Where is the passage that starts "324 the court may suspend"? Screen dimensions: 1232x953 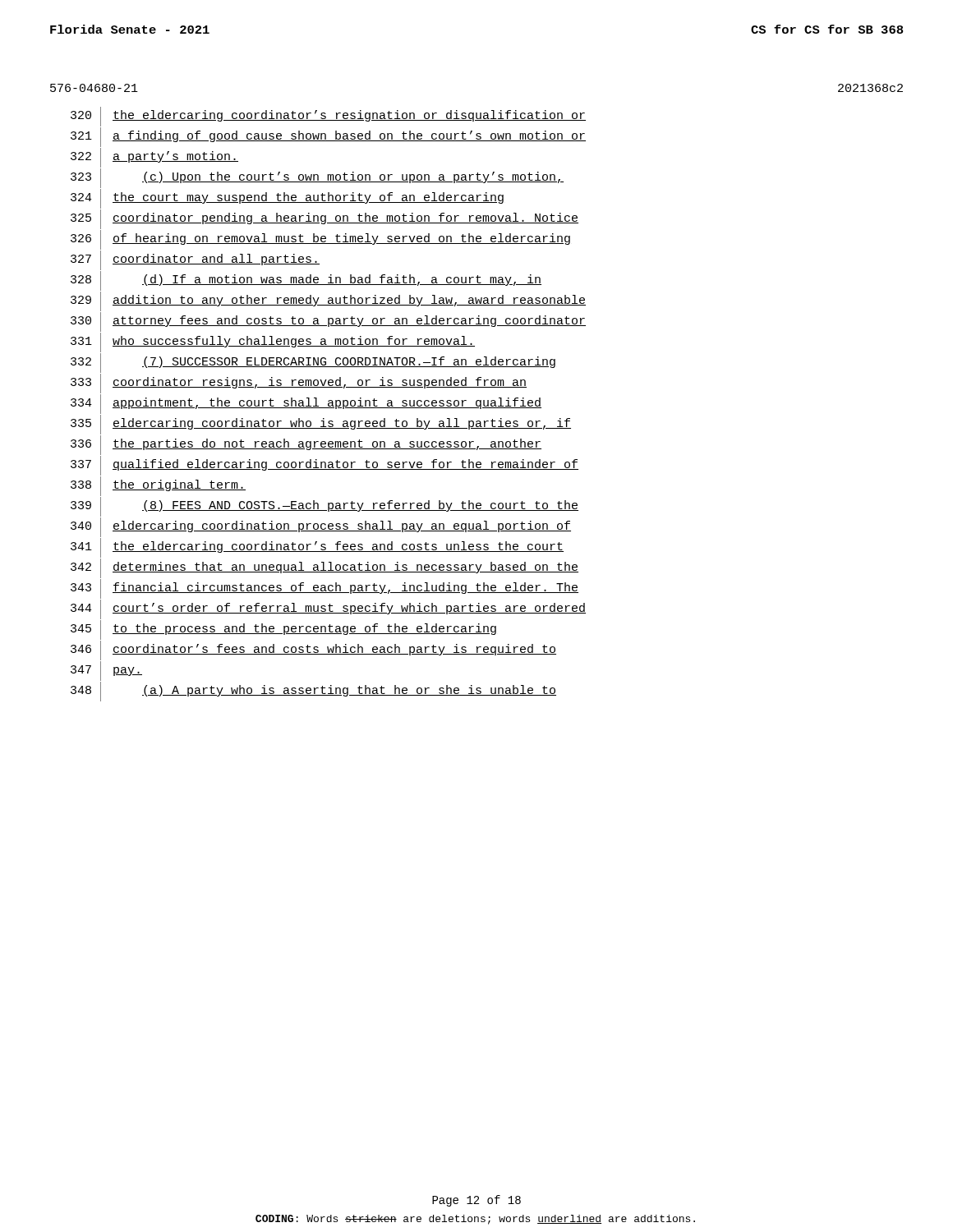coord(476,199)
